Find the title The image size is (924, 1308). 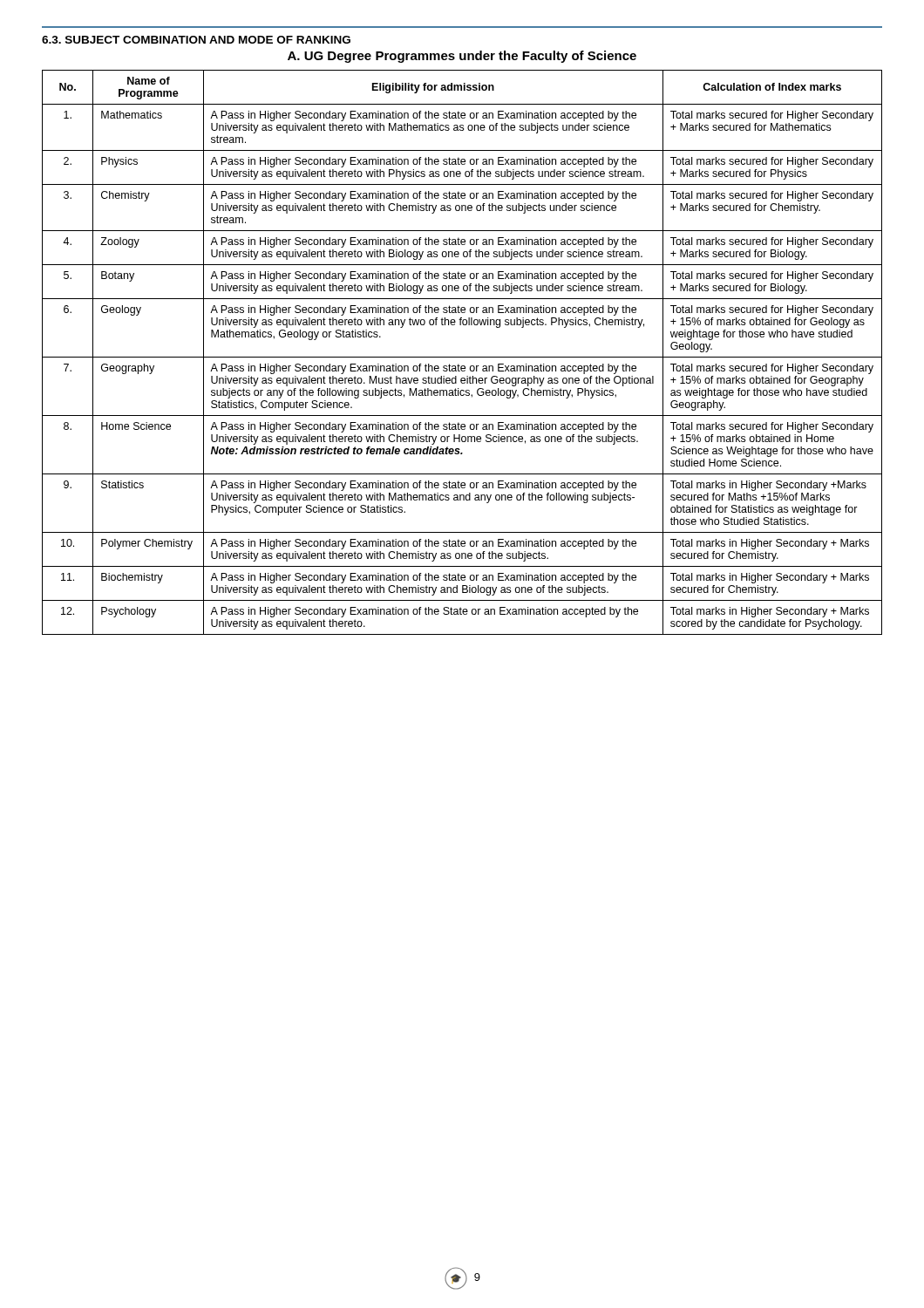point(462,55)
